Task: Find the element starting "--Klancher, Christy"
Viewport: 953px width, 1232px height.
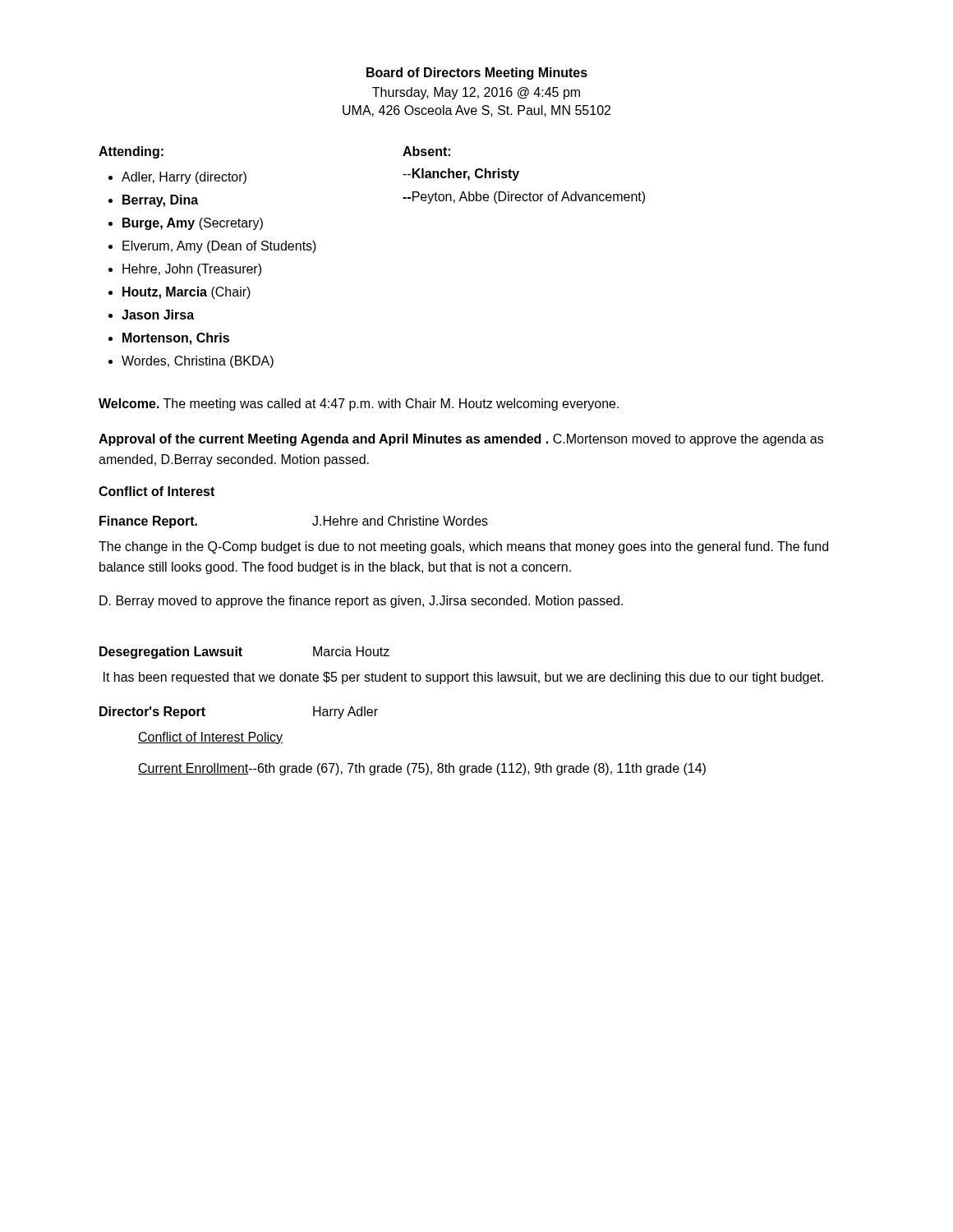Action: [461, 174]
